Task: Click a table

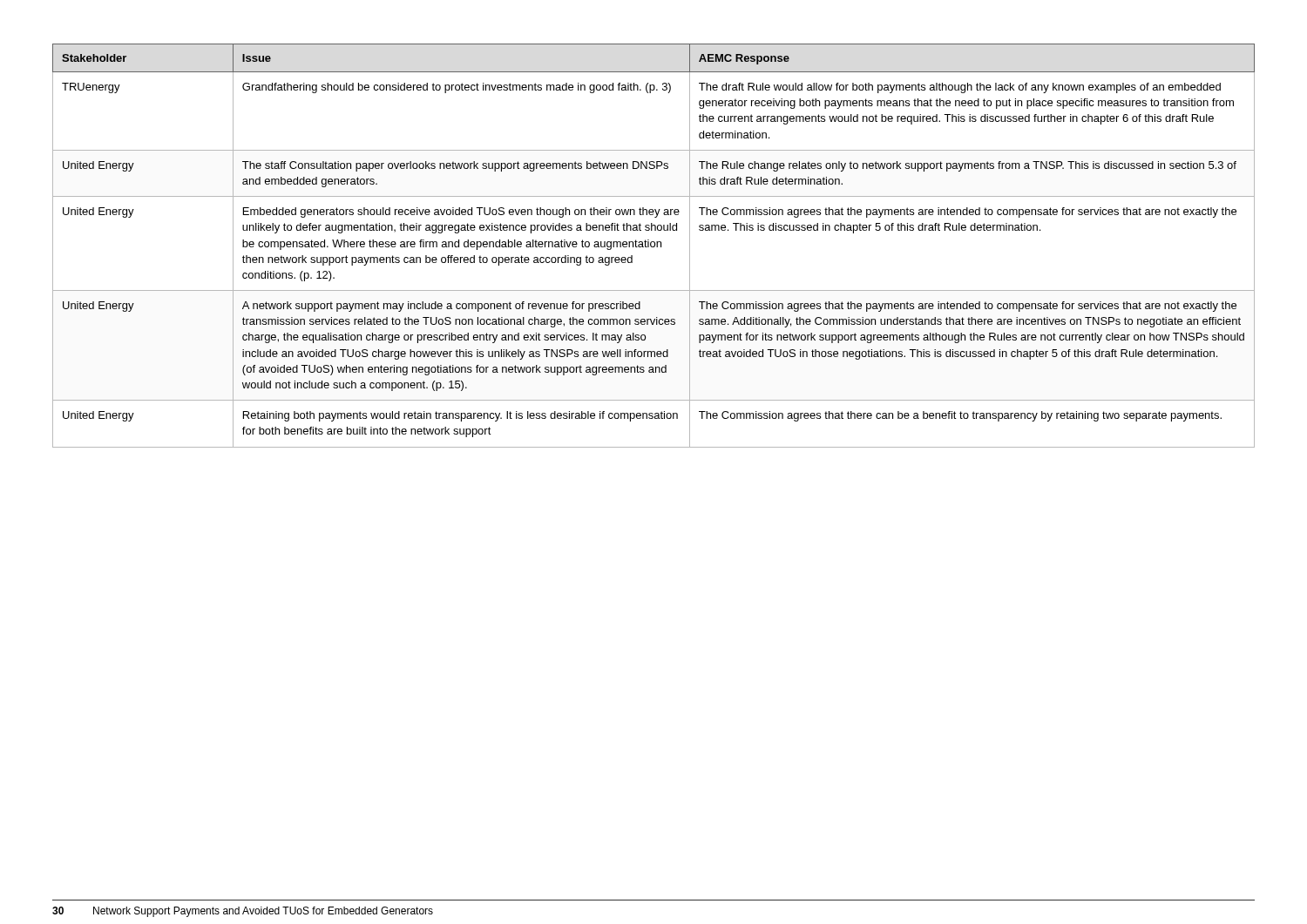Action: tap(654, 245)
